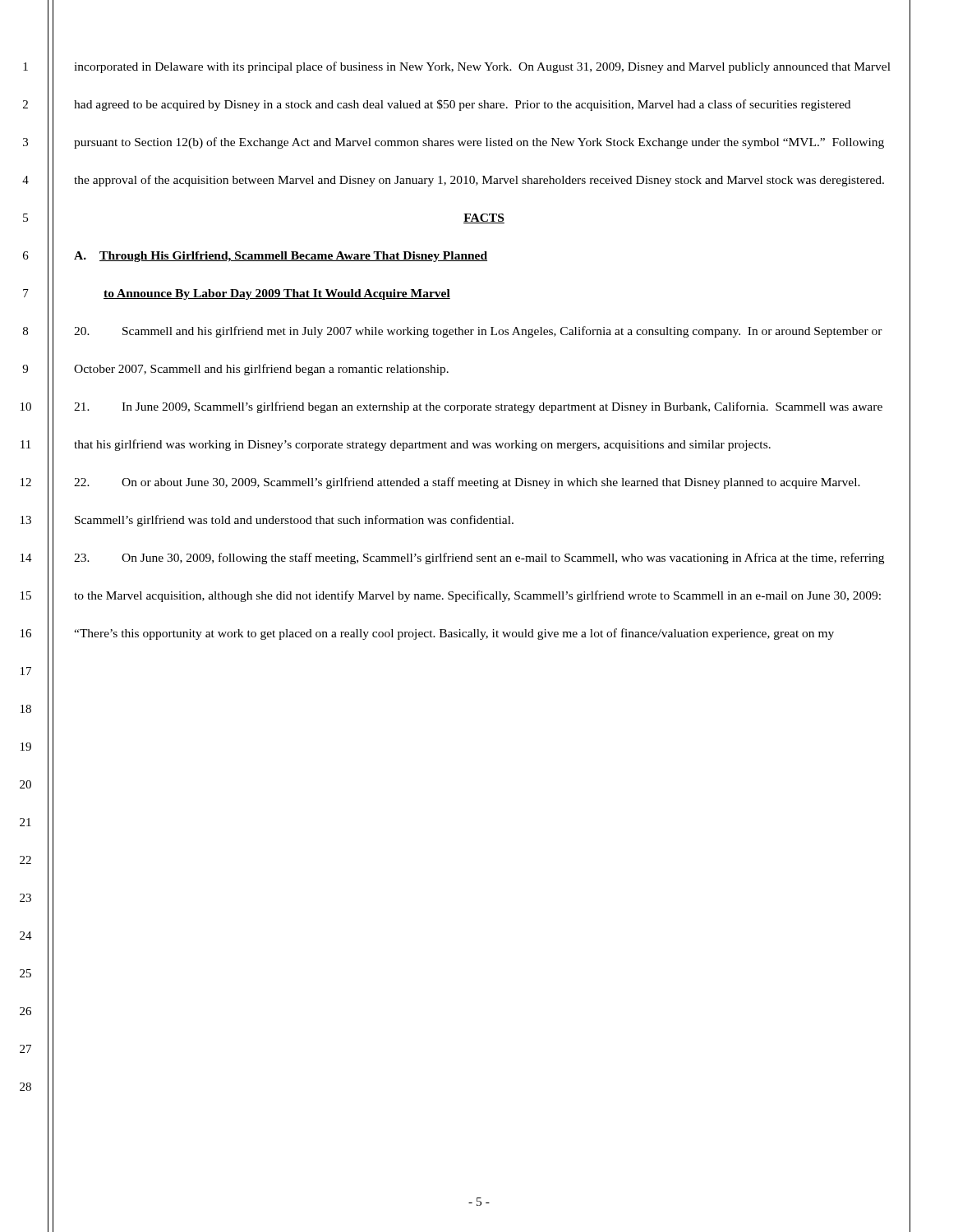Viewport: 958px width, 1232px height.
Task: Click the section header that begins "A. Through His Girlfriend,"
Action: (281, 257)
